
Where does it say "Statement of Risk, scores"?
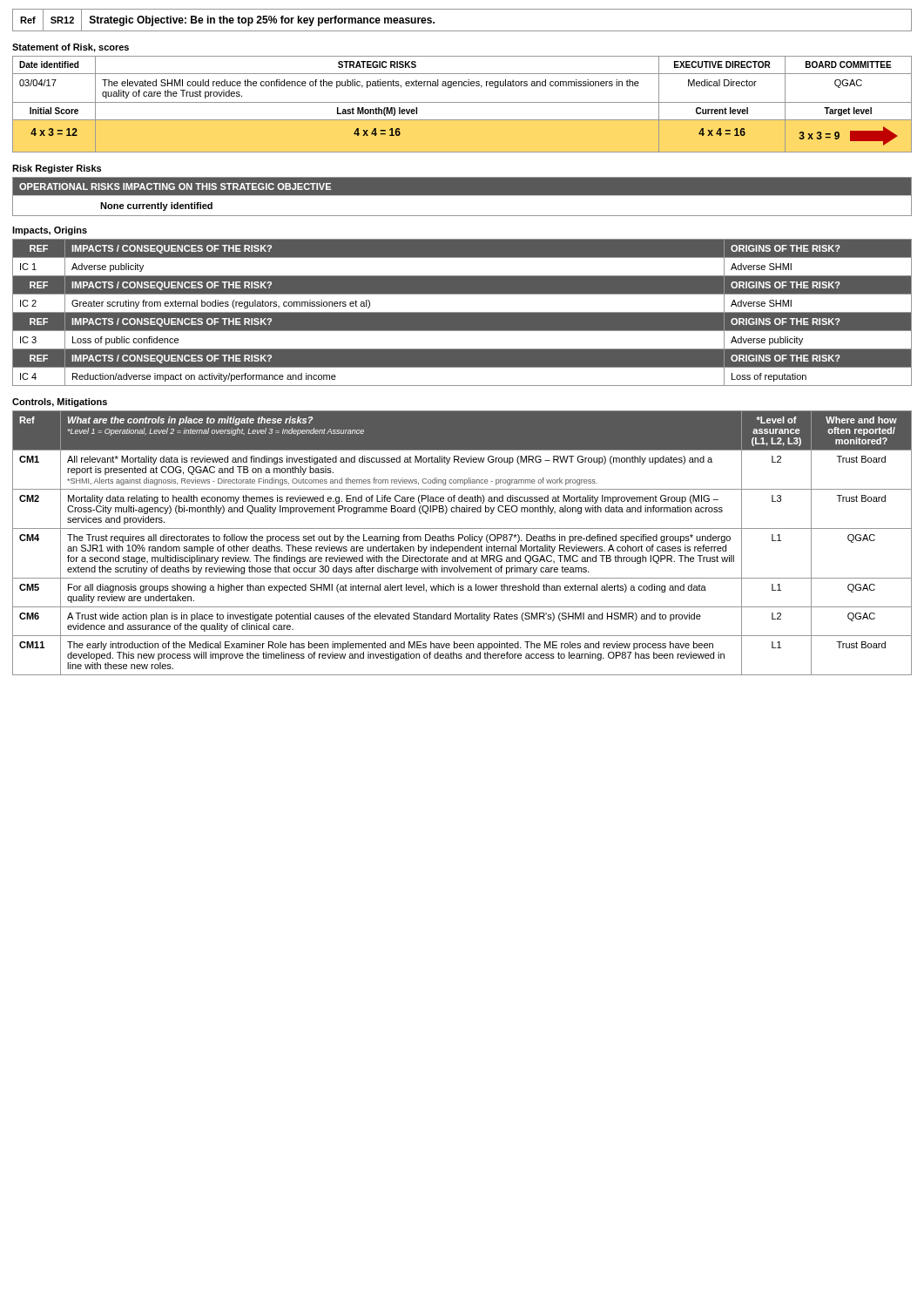click(71, 47)
